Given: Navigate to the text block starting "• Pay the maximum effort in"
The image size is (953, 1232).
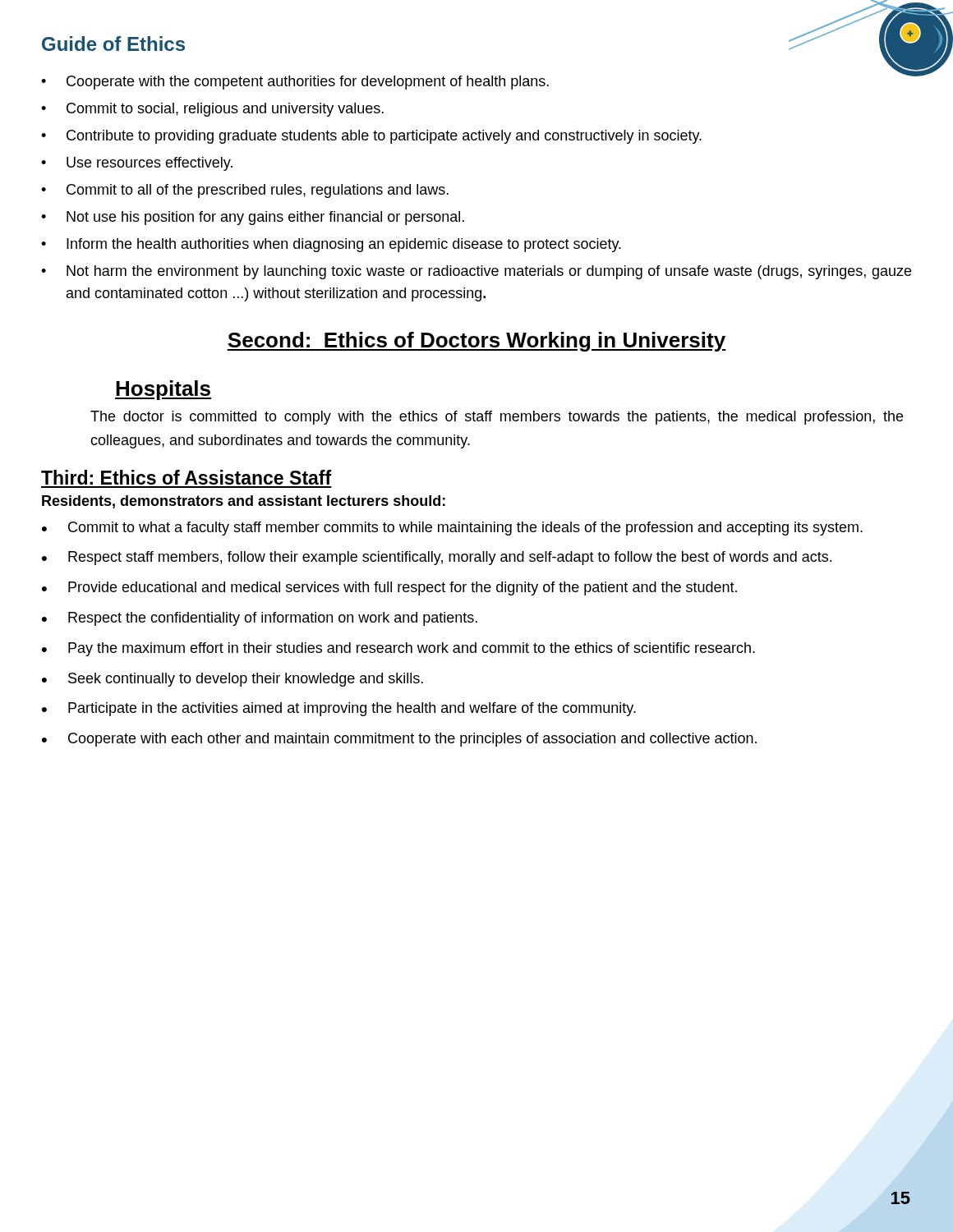Looking at the screenshot, I should [x=476, y=650].
